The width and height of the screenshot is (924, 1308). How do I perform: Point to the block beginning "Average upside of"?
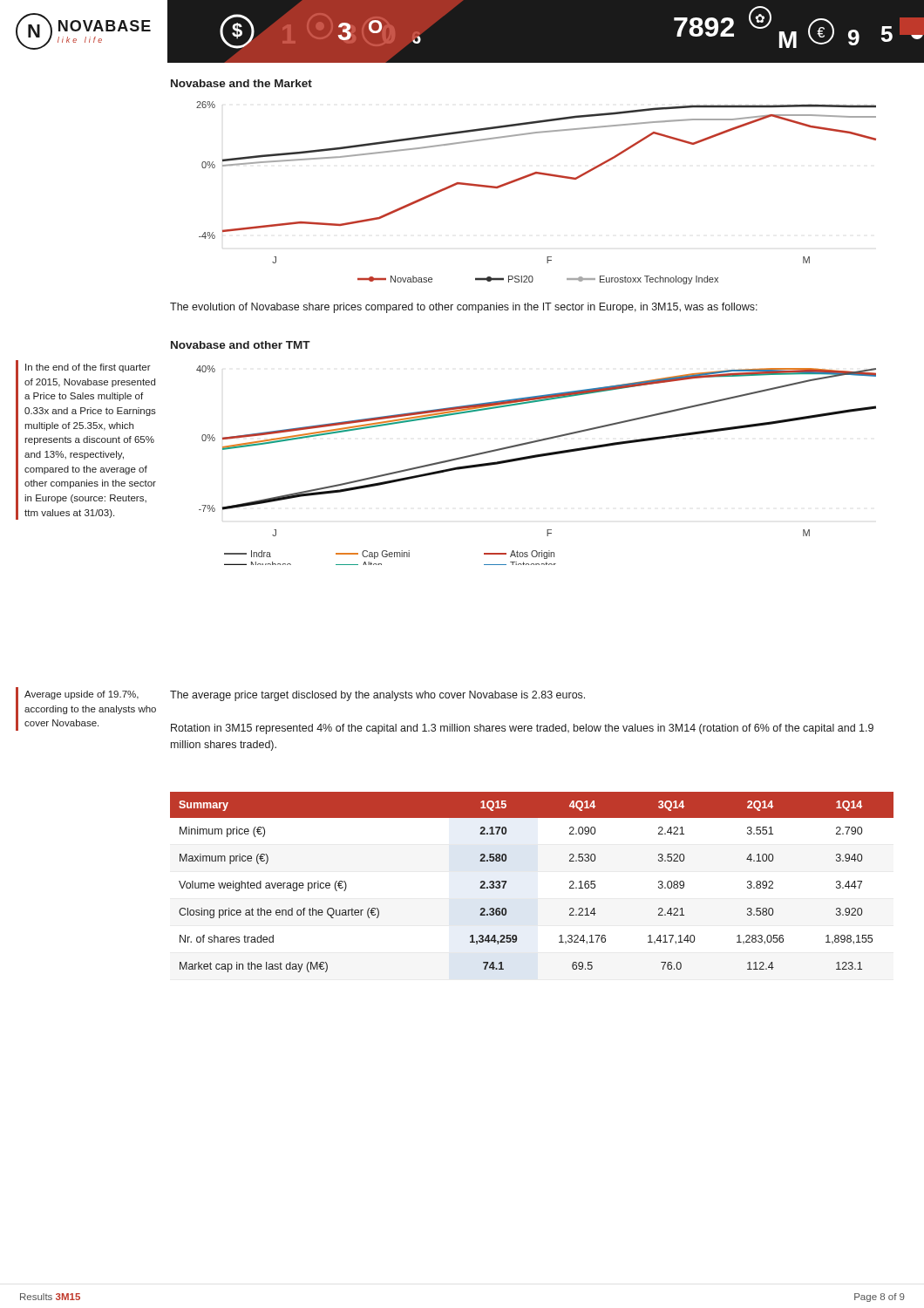90,709
